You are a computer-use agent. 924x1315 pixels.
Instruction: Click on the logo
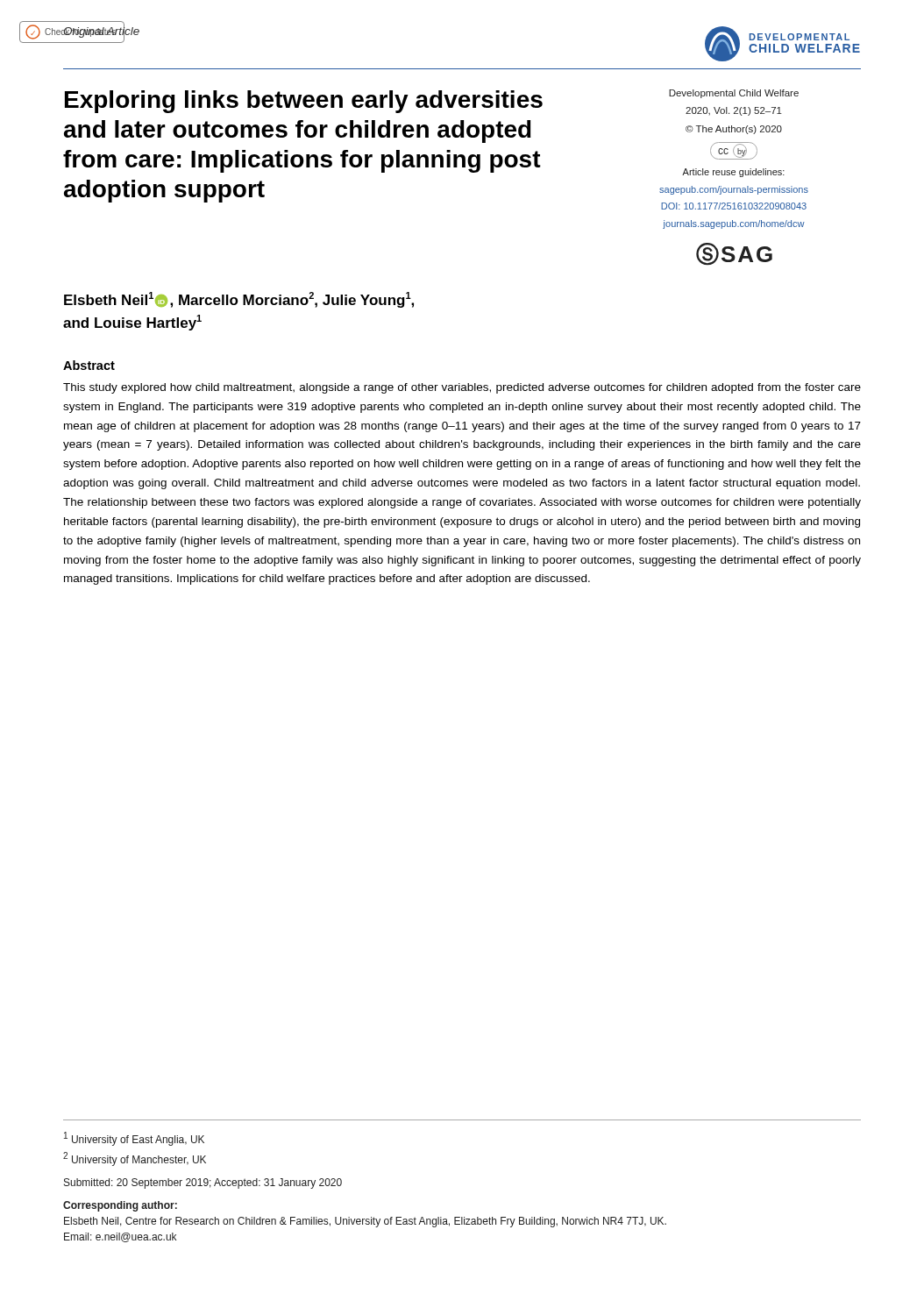782,44
